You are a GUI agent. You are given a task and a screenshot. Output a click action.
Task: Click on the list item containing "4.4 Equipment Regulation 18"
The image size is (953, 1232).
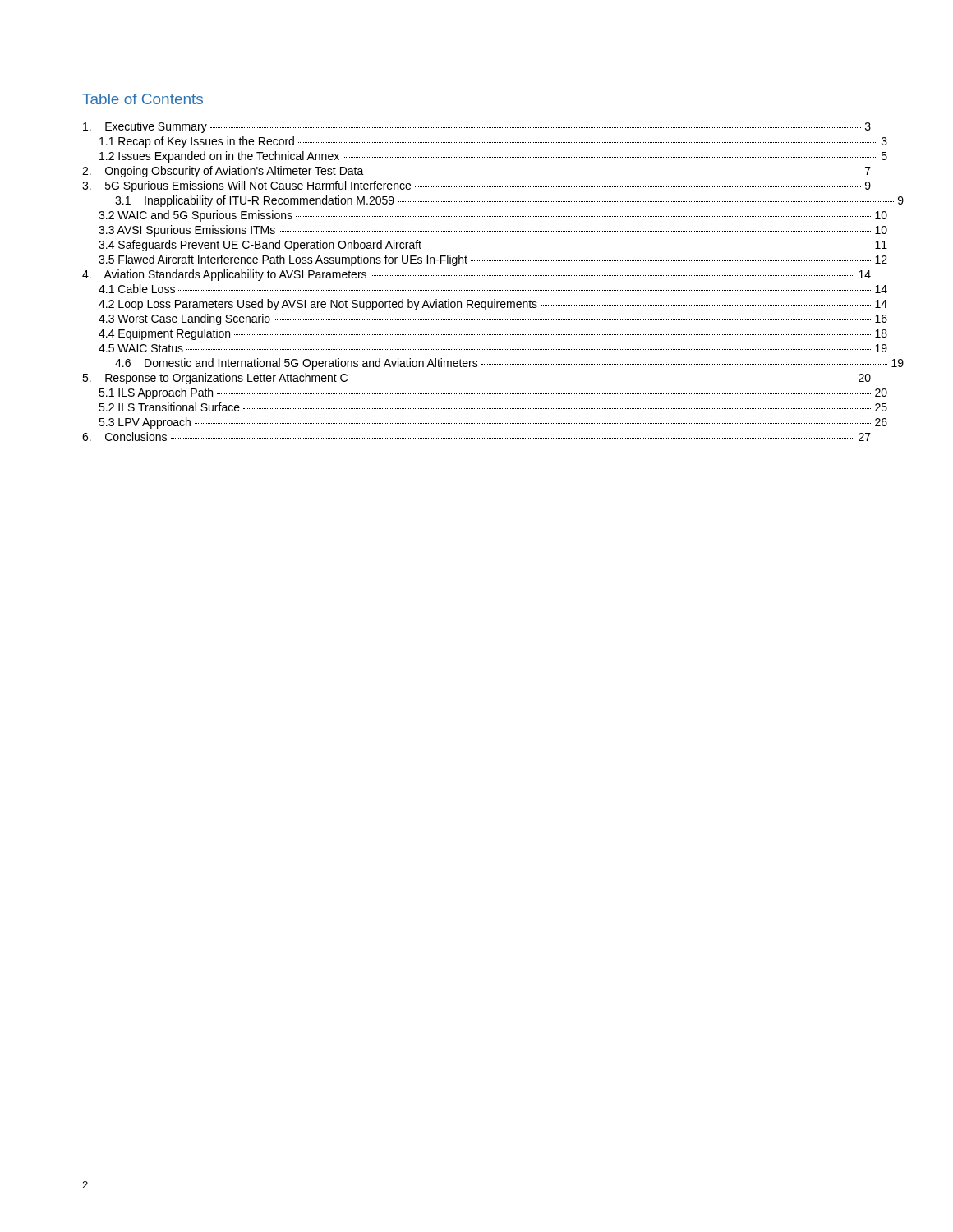tap(493, 333)
